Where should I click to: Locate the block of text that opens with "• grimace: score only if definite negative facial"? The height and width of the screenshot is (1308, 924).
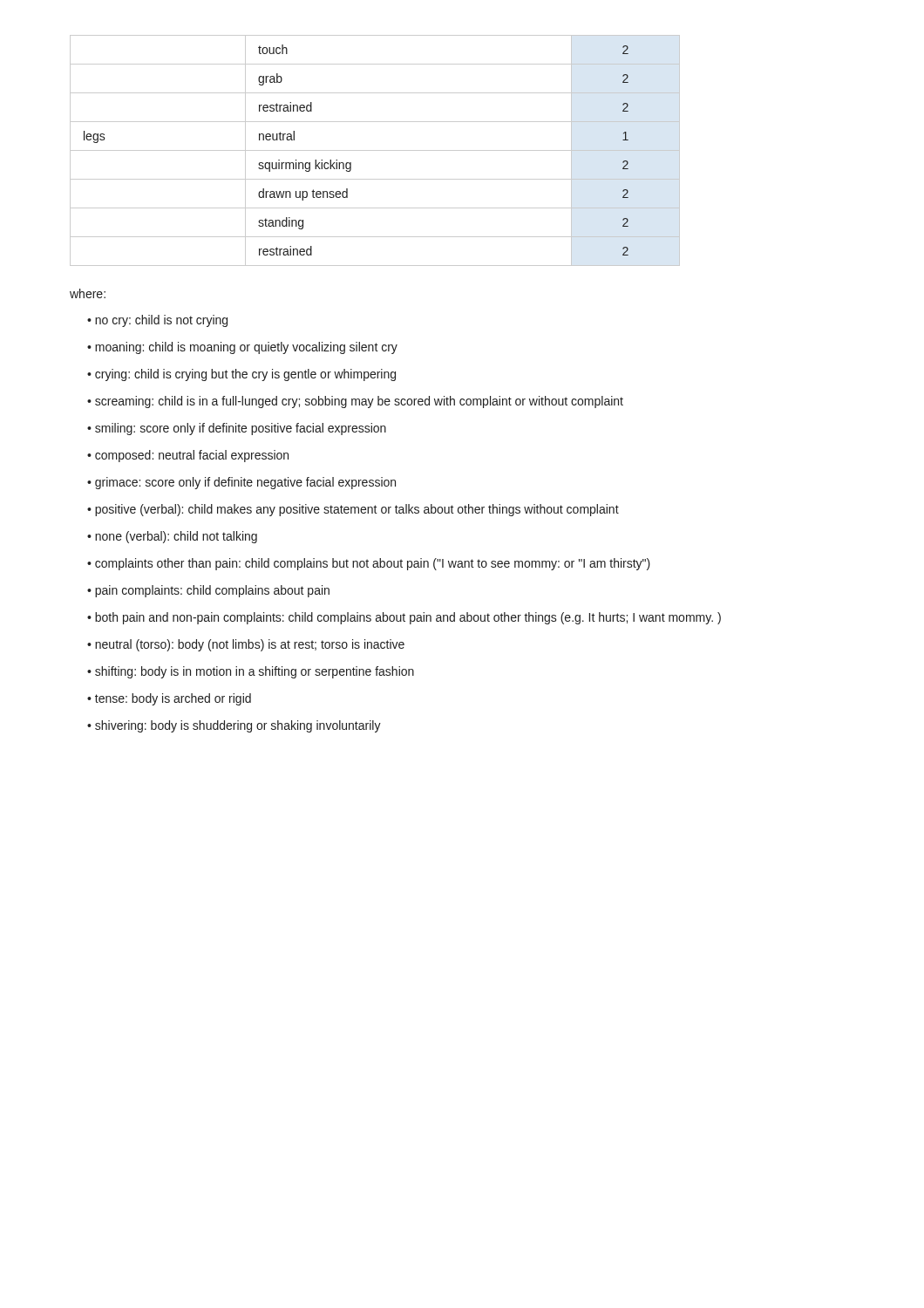coord(242,482)
